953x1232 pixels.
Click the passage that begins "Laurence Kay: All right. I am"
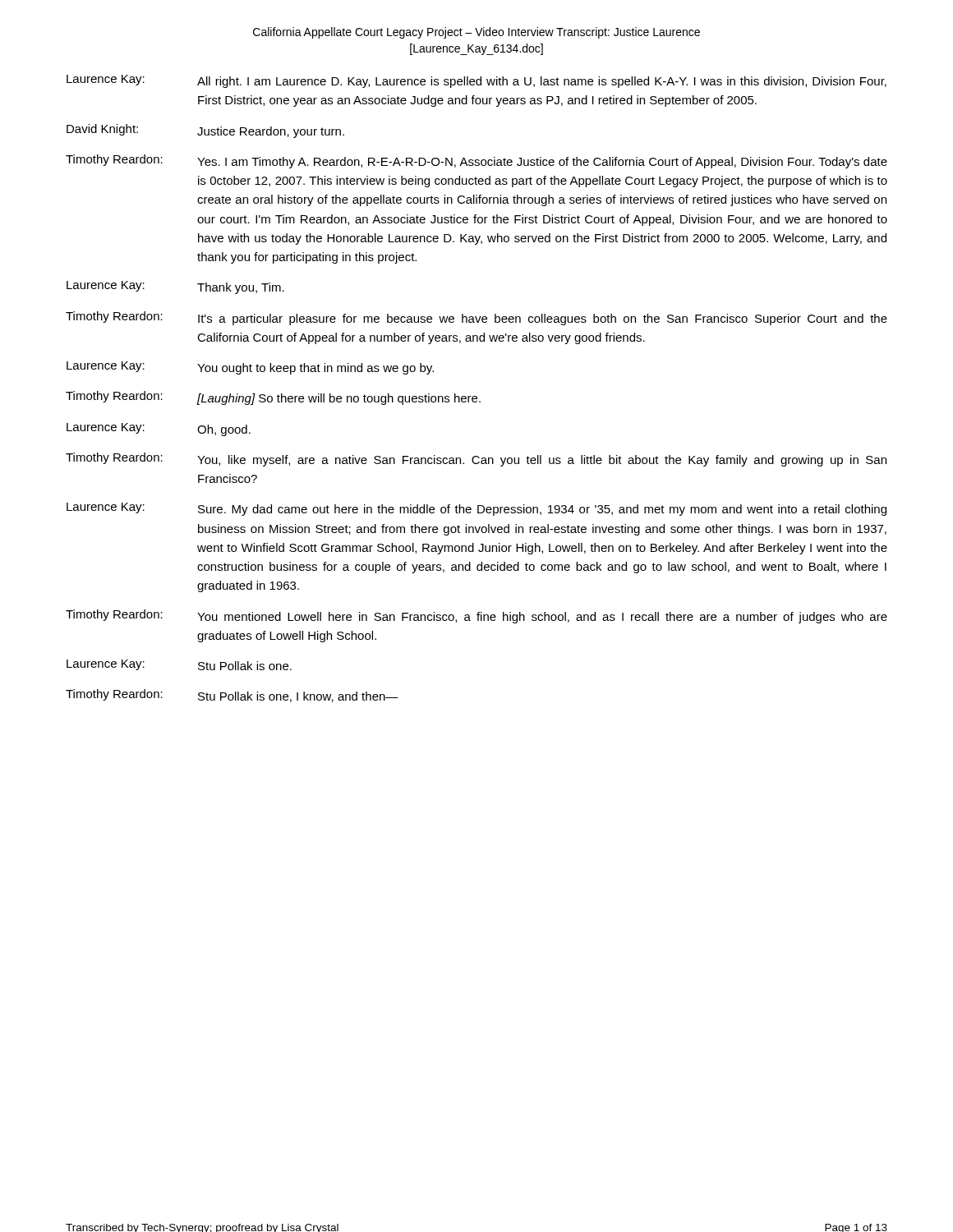click(x=476, y=91)
